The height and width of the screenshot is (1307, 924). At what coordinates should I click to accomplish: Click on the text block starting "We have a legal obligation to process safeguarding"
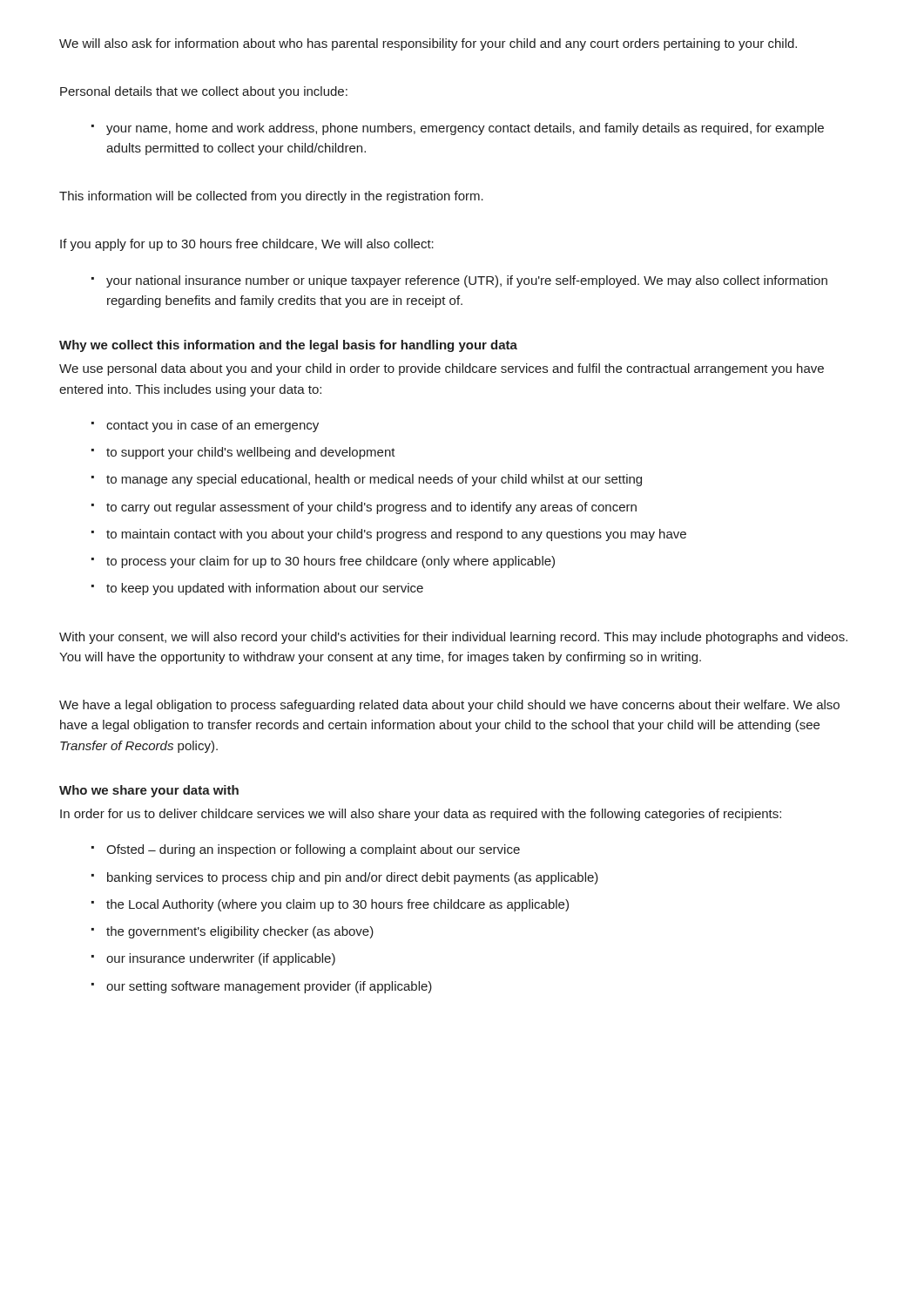450,725
